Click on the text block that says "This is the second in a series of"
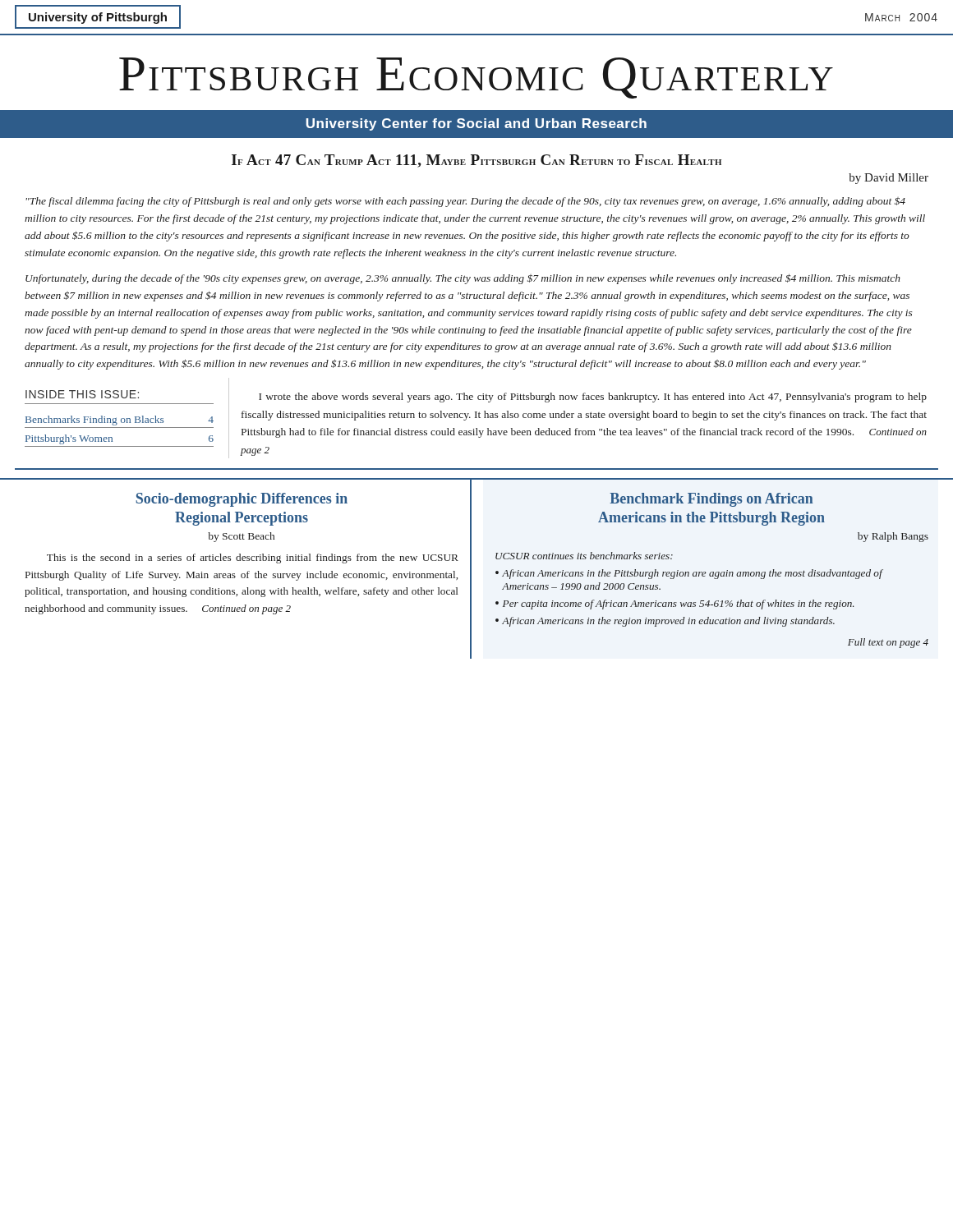Screen dimensions: 1232x953 242,583
